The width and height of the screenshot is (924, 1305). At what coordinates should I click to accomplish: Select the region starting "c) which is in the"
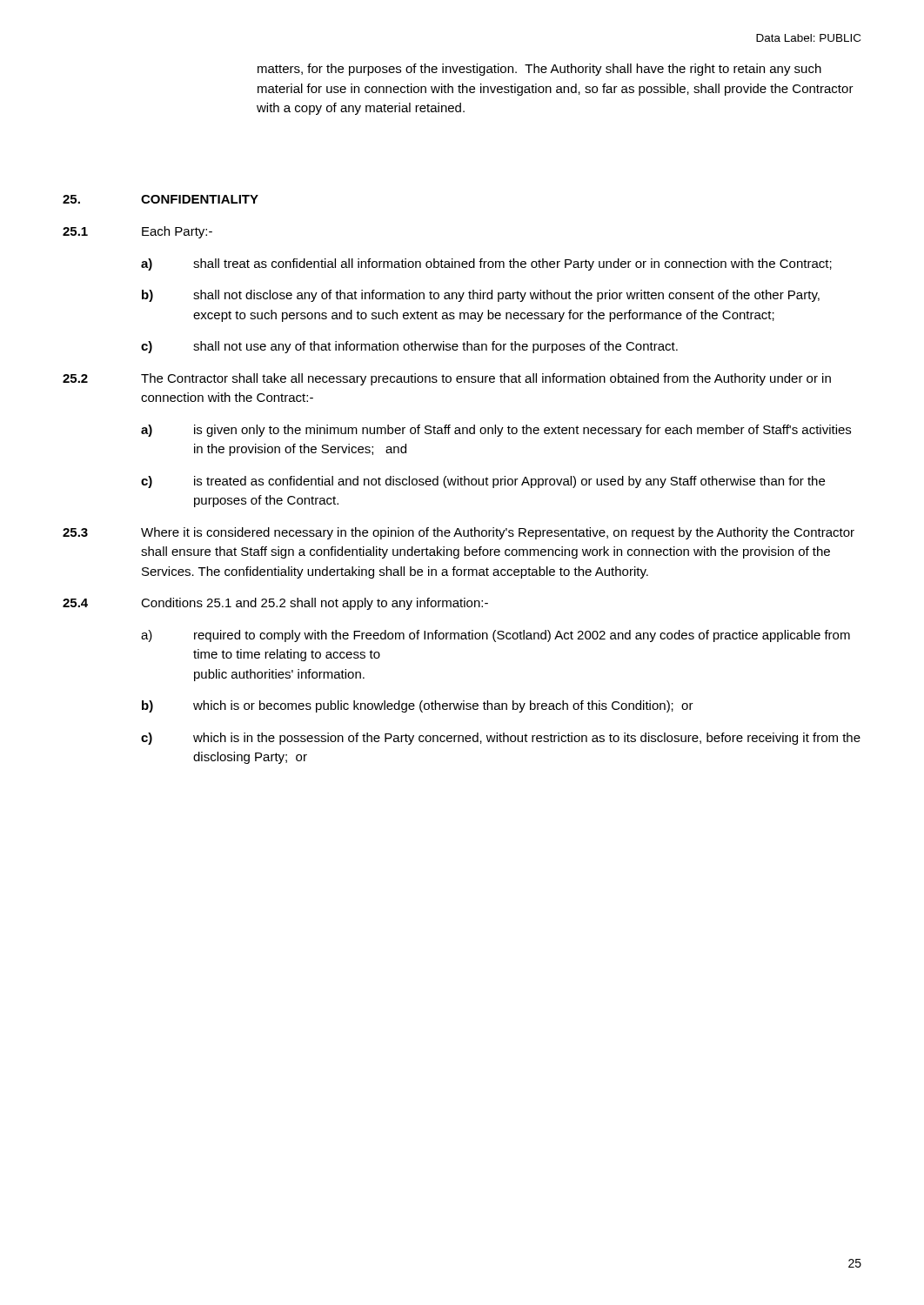click(x=501, y=747)
